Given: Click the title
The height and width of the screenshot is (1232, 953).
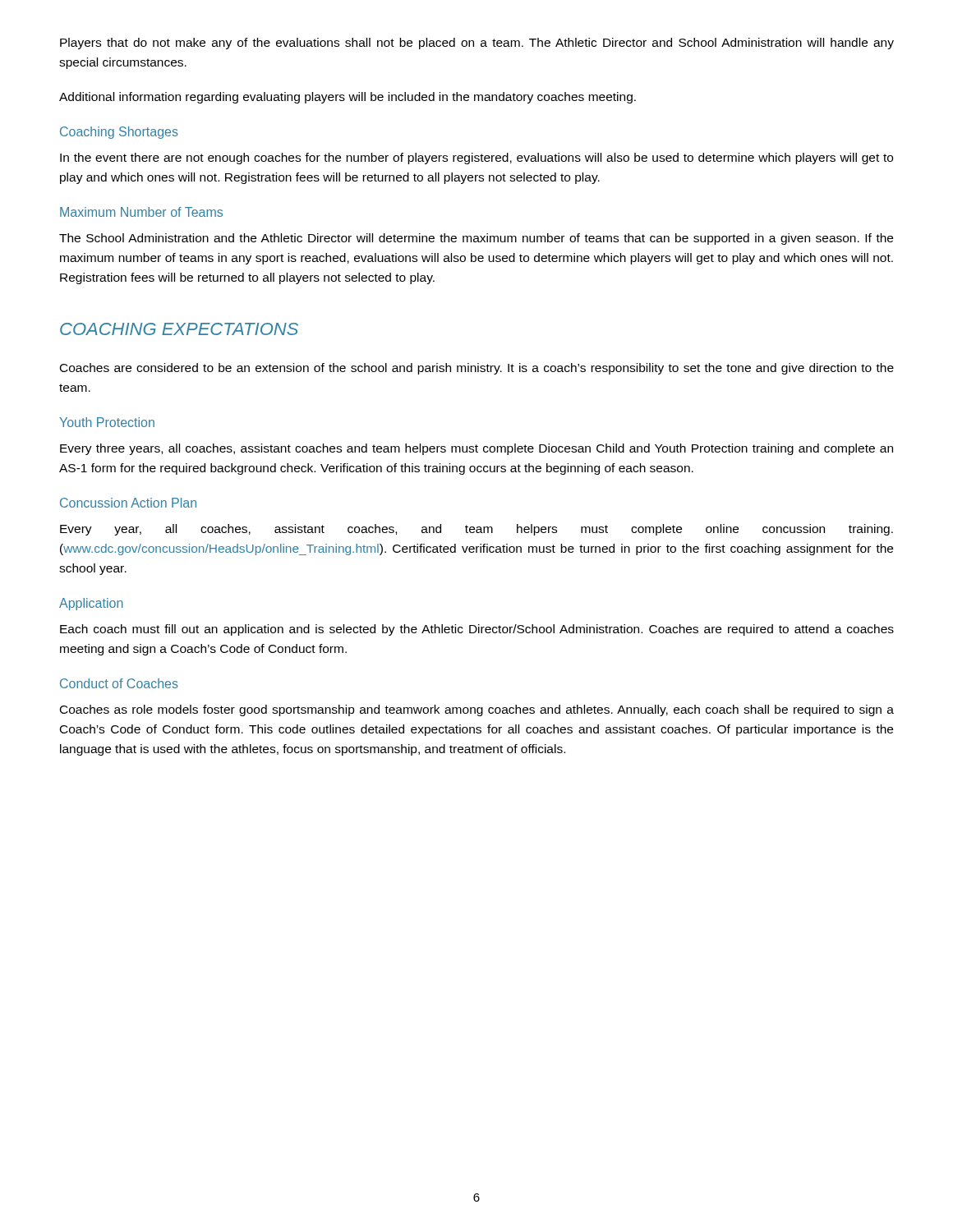Looking at the screenshot, I should pos(179,329).
